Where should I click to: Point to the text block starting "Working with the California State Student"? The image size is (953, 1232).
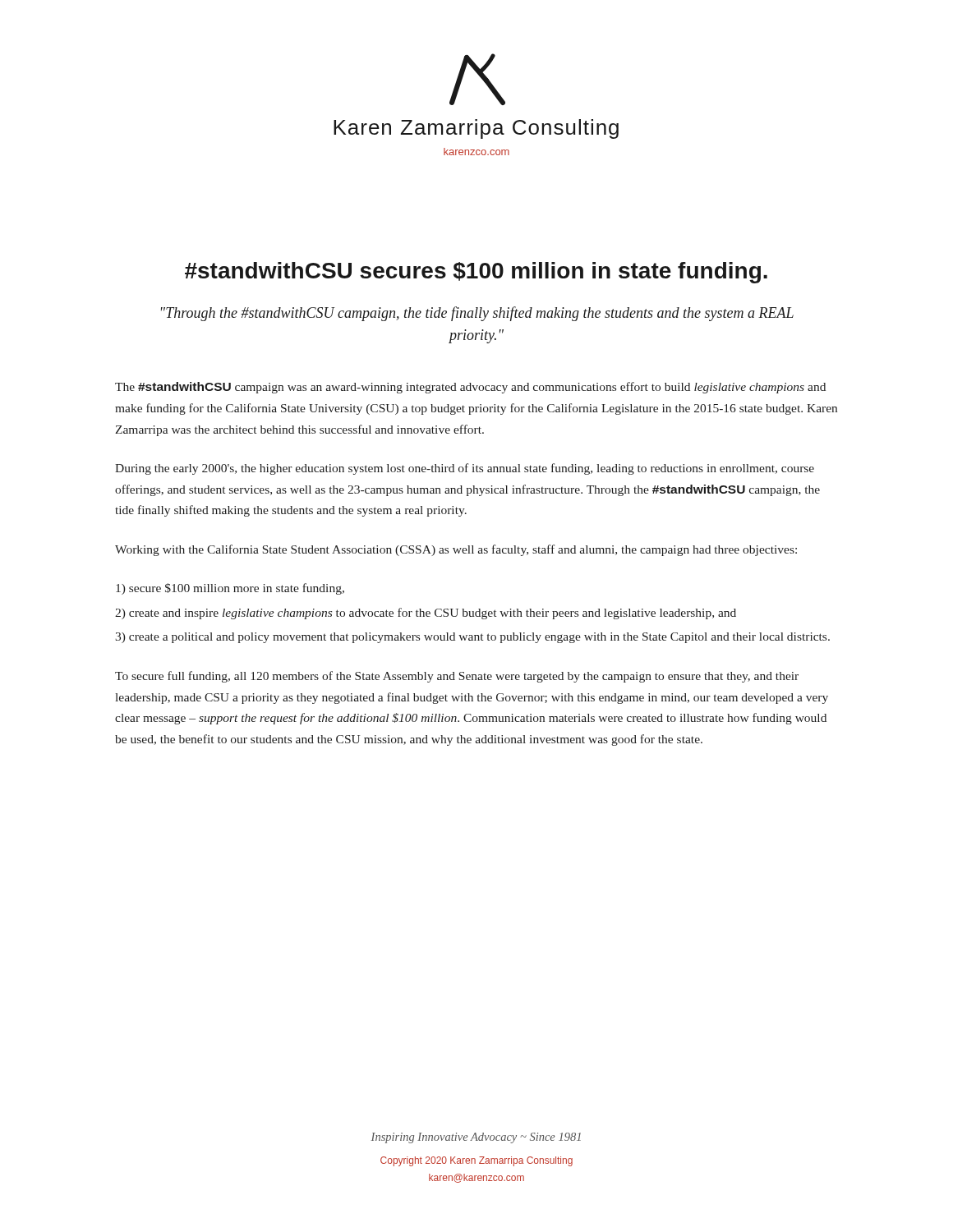tap(456, 549)
